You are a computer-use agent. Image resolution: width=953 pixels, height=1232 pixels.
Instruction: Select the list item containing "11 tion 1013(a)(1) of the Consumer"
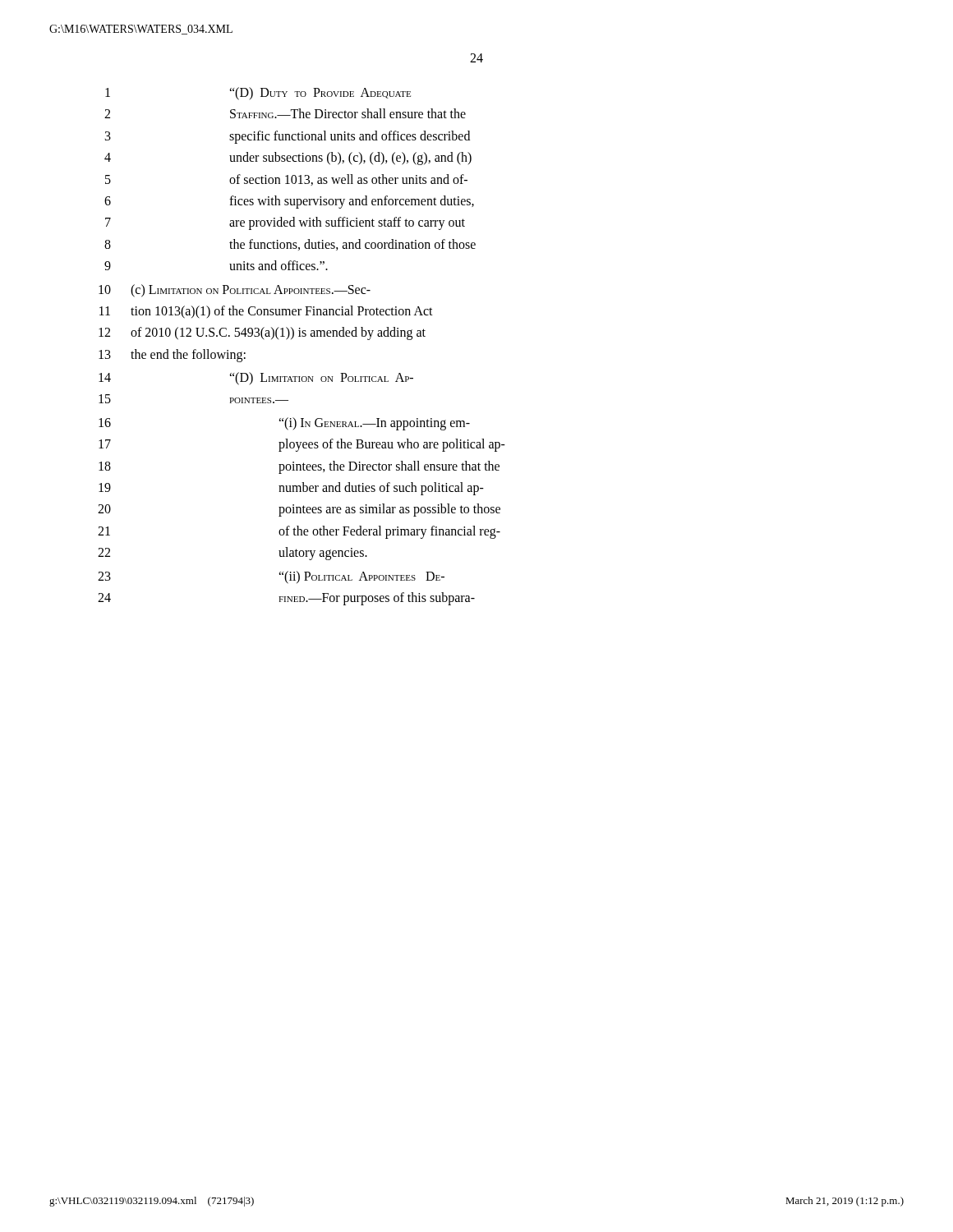266,312
